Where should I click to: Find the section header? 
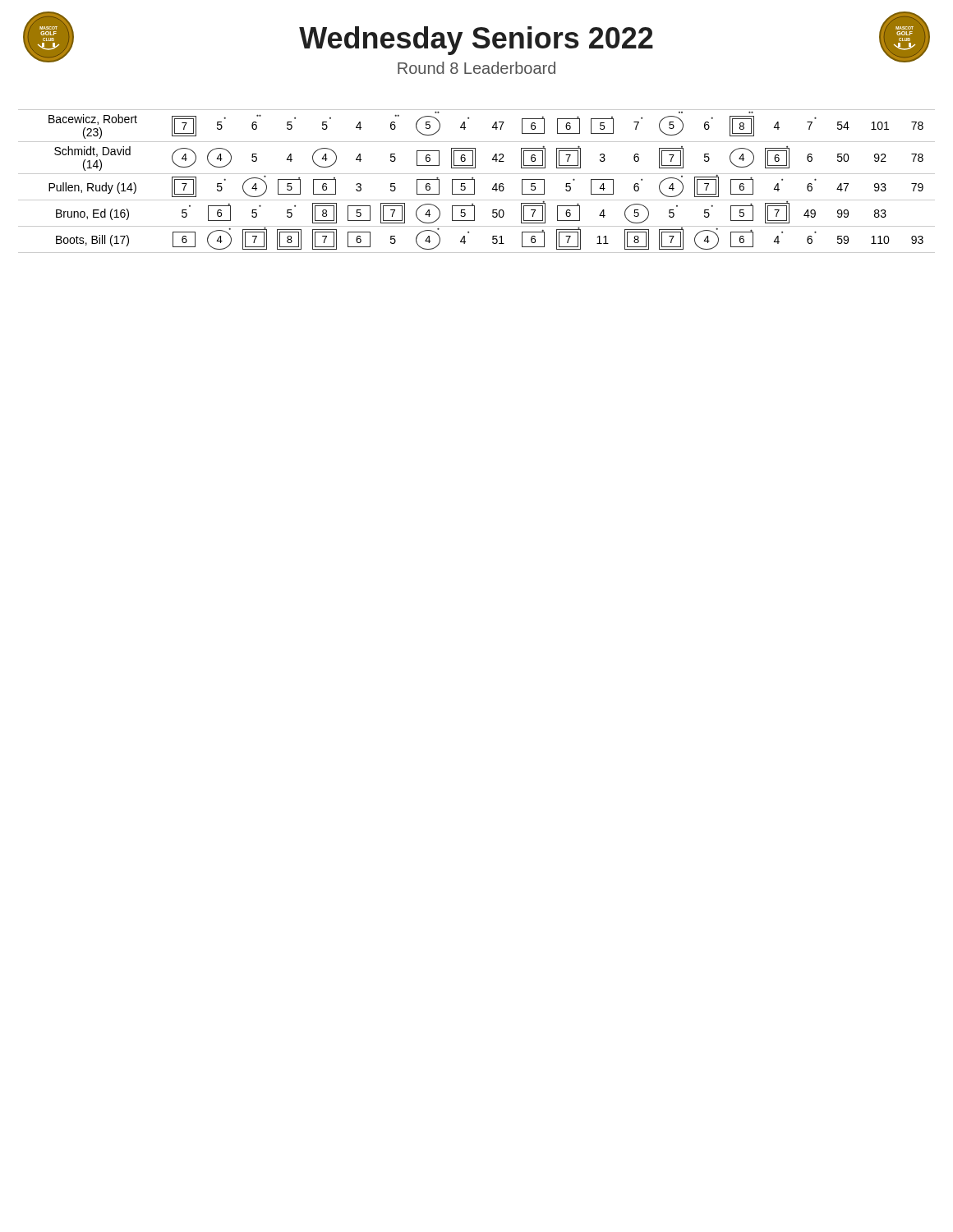tap(476, 68)
